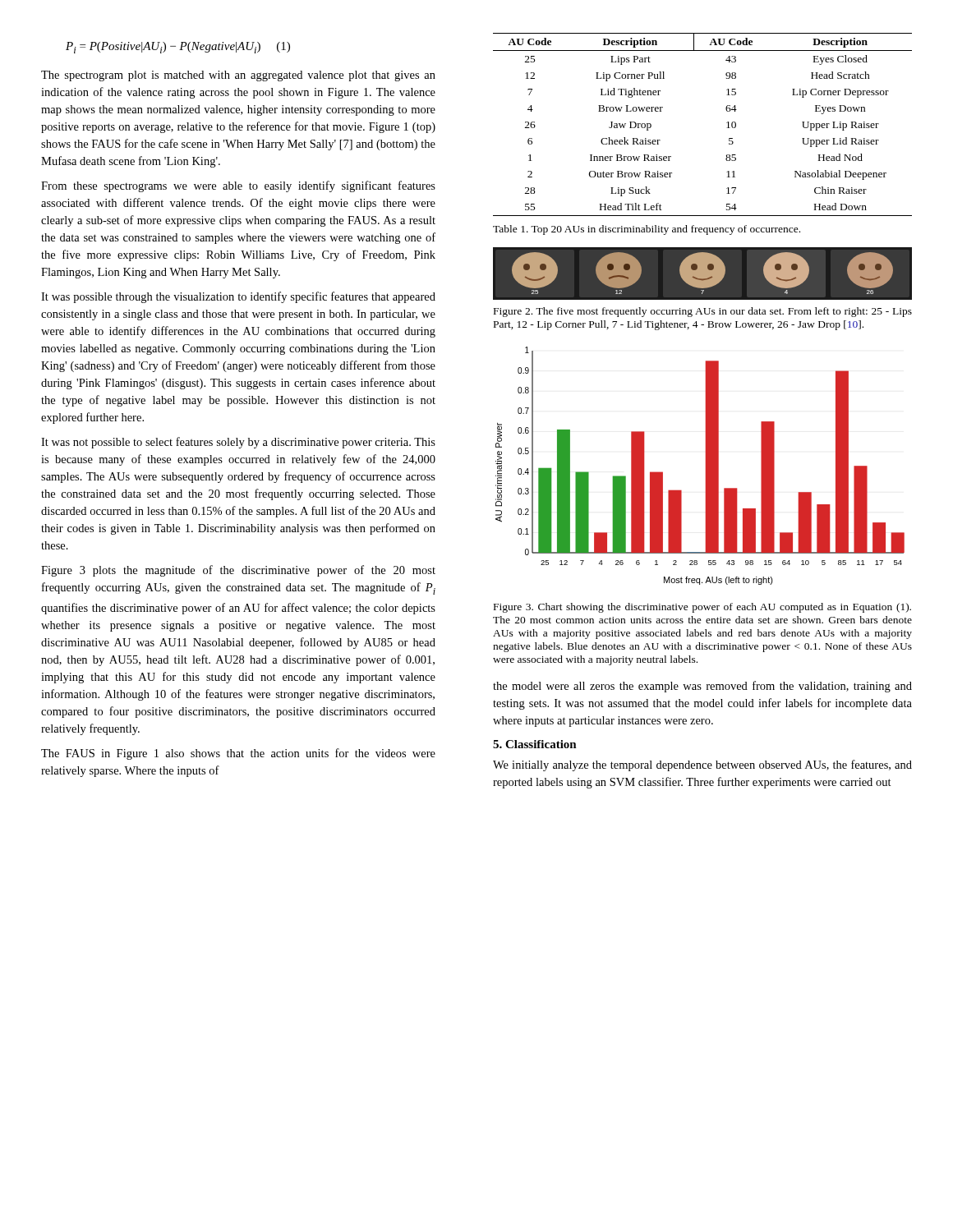Point to the text starting "the model were"

[702, 703]
